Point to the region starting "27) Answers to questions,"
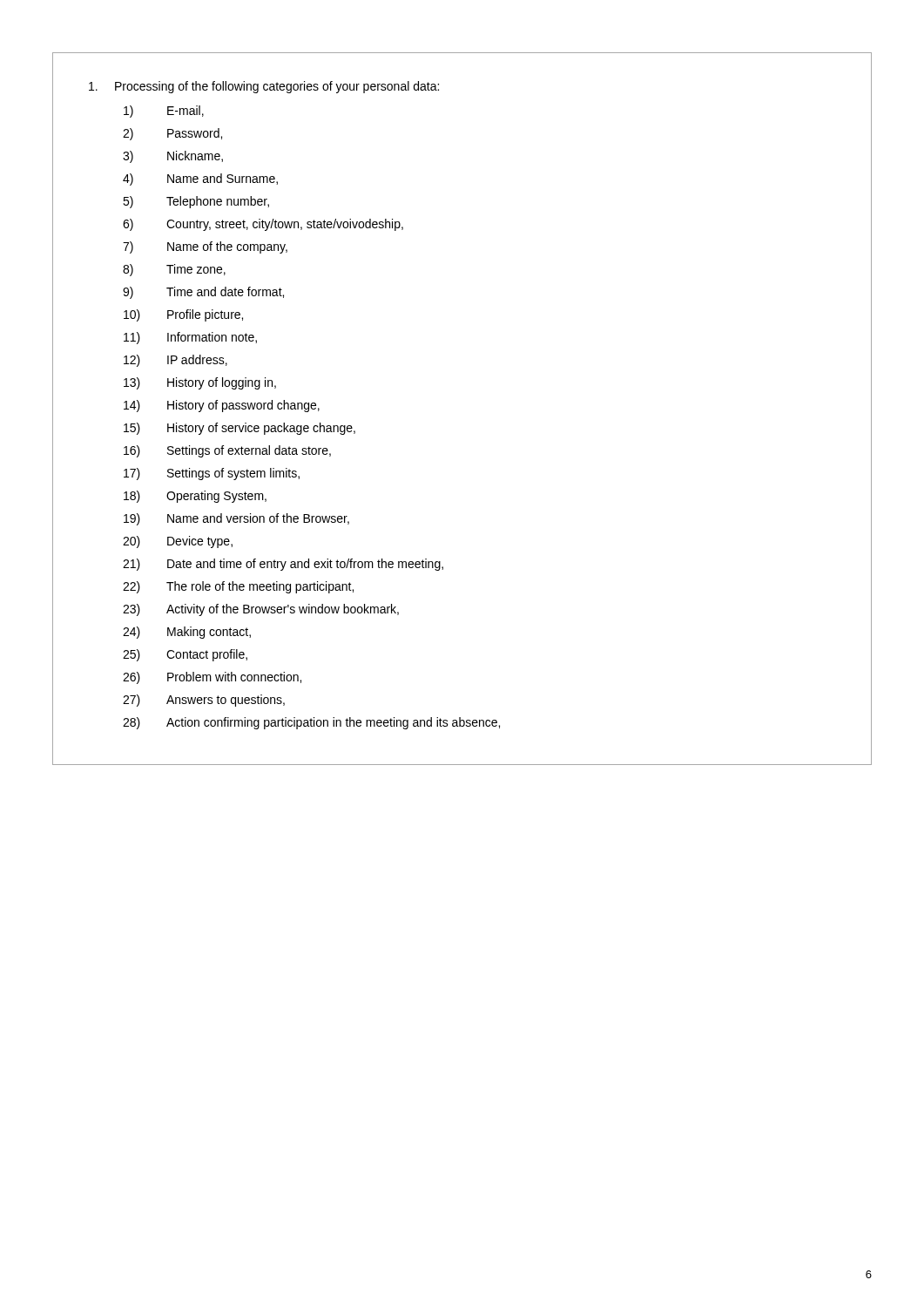 (x=204, y=700)
